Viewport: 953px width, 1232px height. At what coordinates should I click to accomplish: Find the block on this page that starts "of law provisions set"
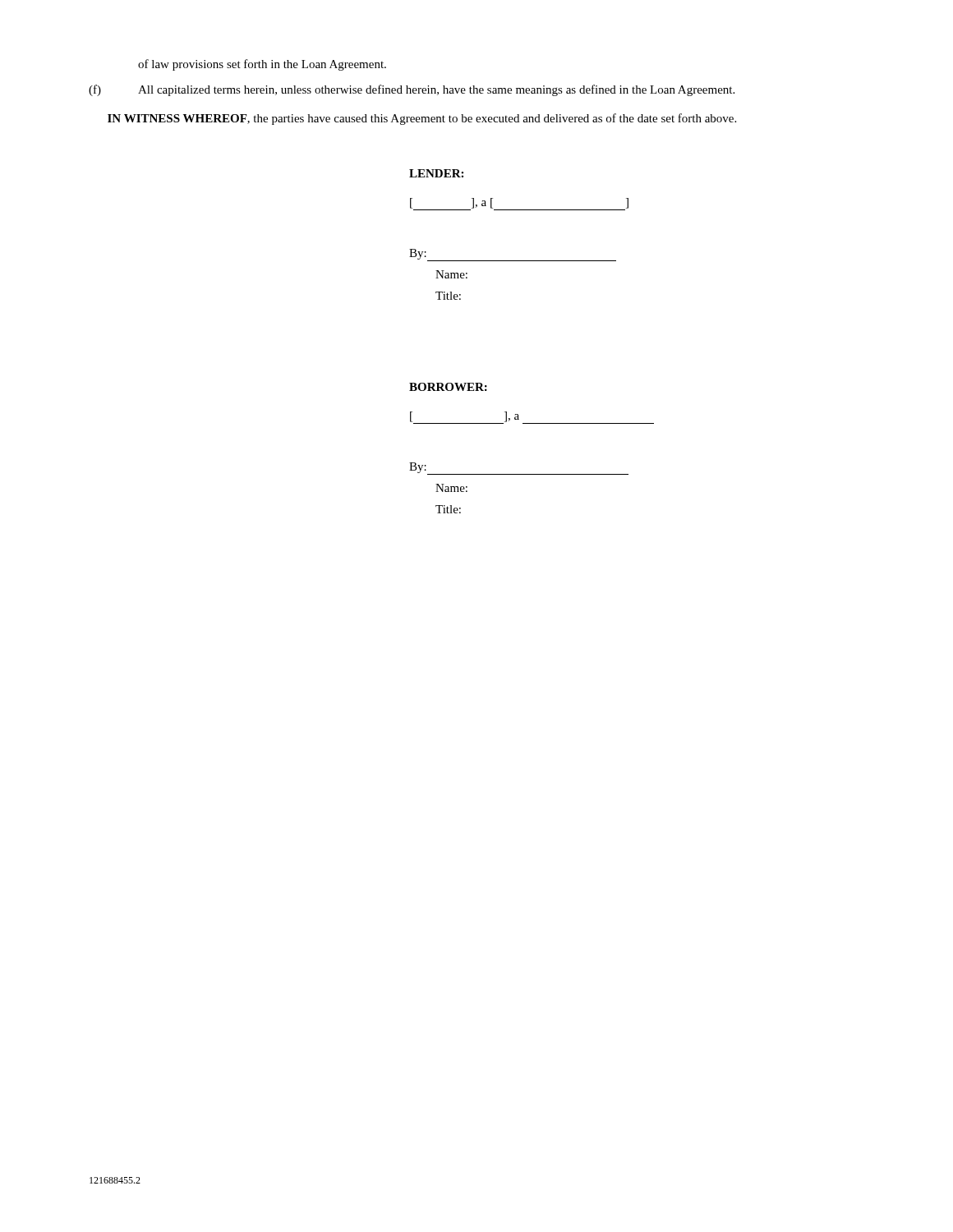click(x=262, y=64)
